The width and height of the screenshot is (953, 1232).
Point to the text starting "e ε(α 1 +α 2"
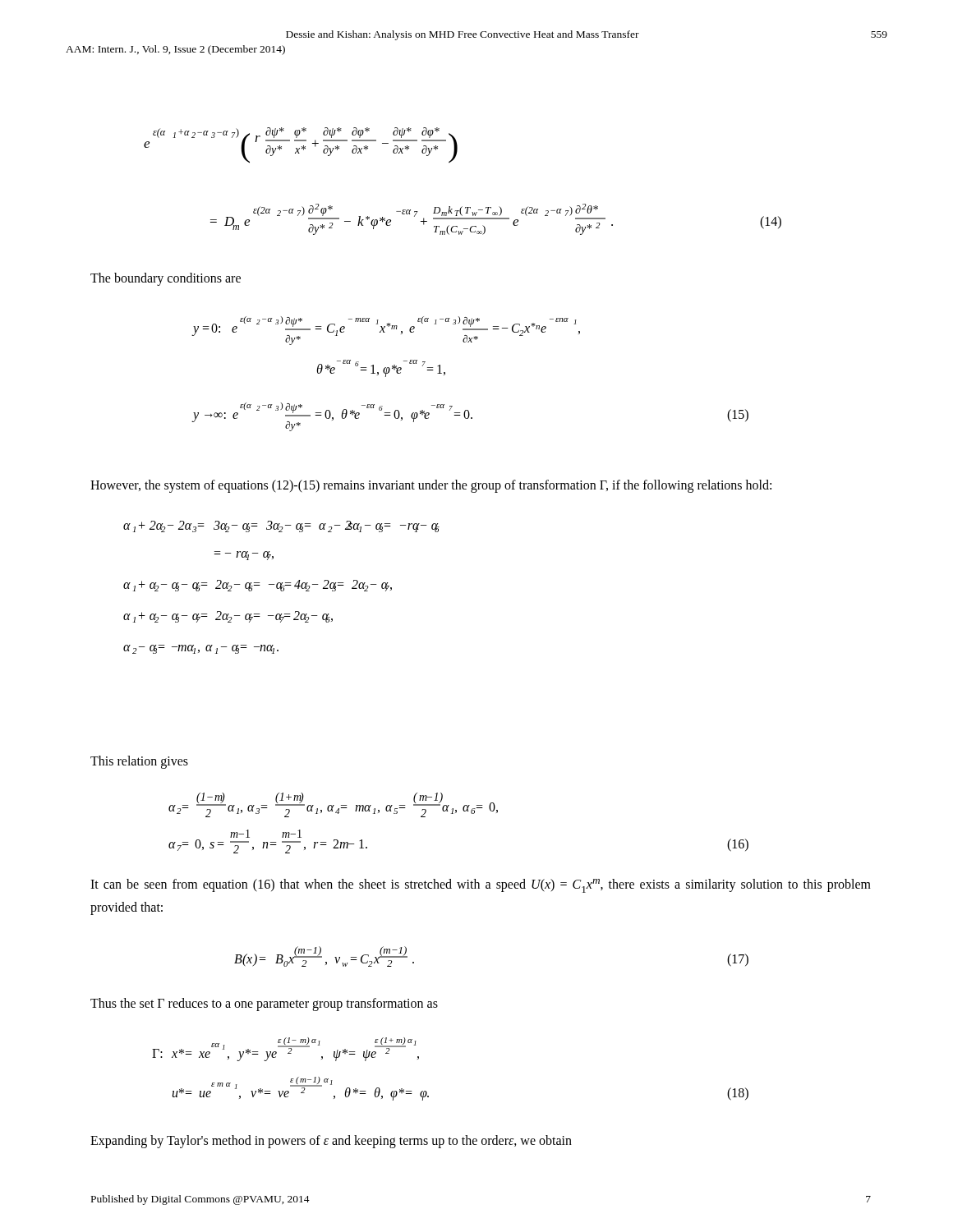click(301, 145)
